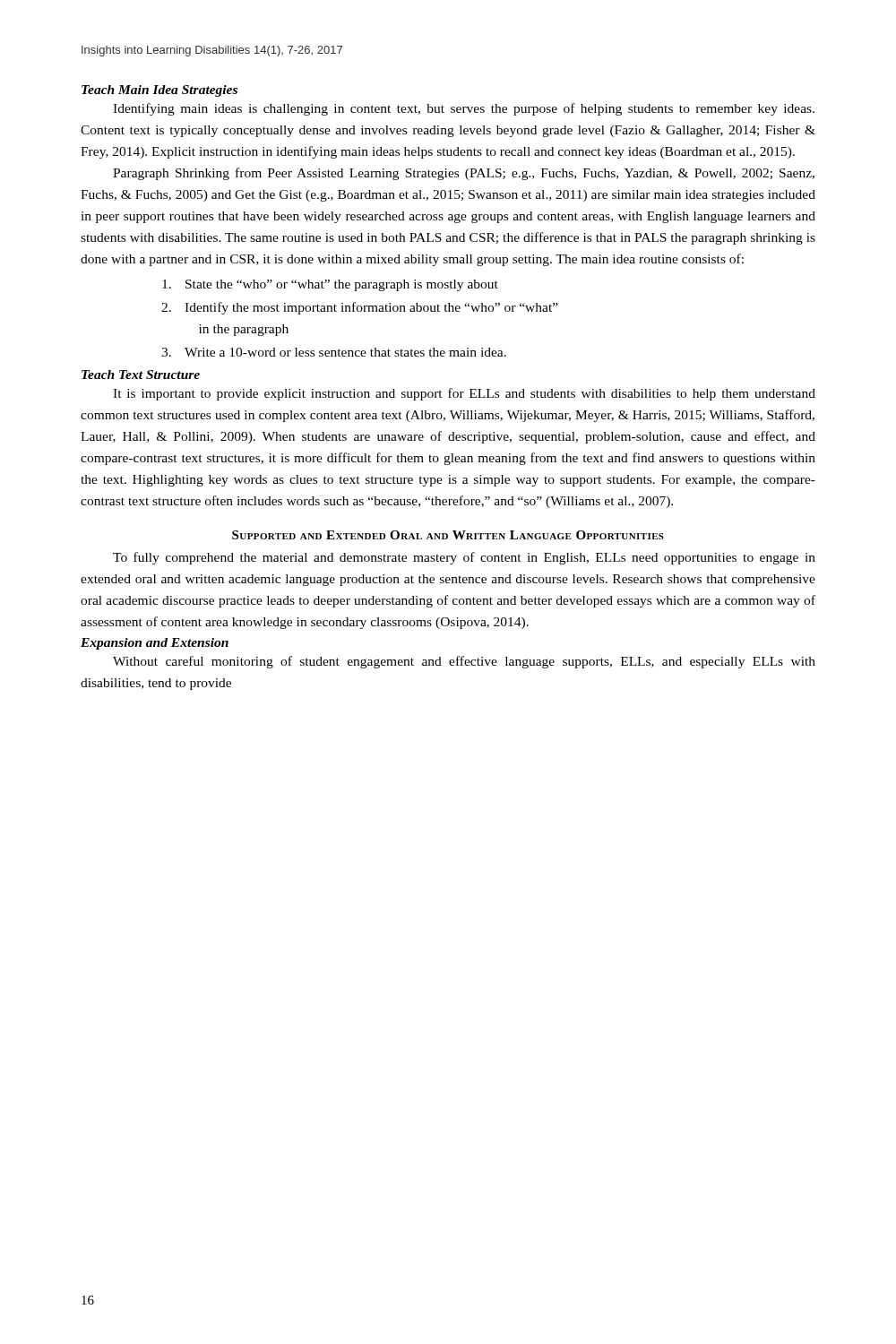Click the passage that begins "To fully comprehend the material"
Screen dimensions: 1344x896
coord(448,590)
